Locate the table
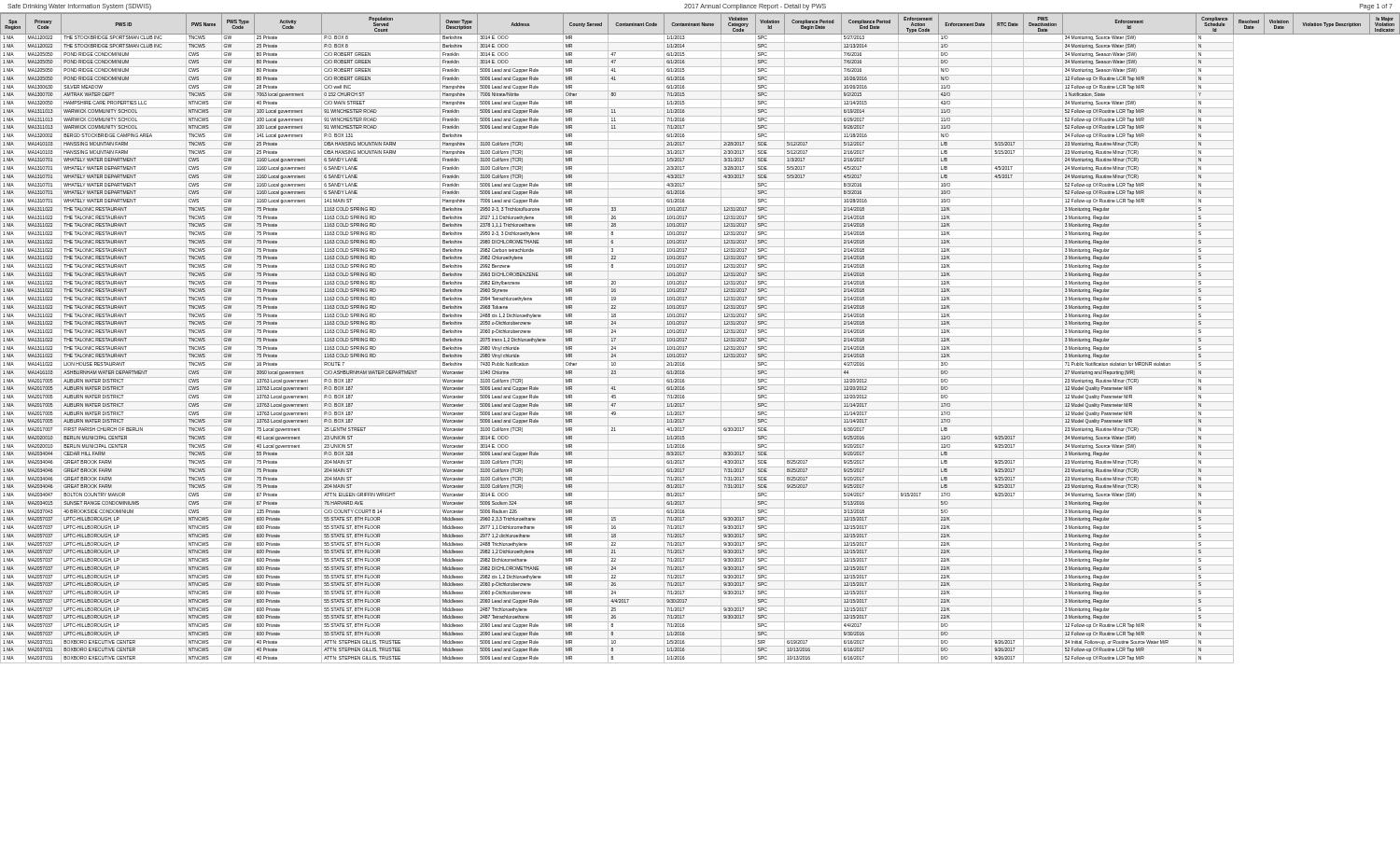The height and width of the screenshot is (850, 1400). 700,432
